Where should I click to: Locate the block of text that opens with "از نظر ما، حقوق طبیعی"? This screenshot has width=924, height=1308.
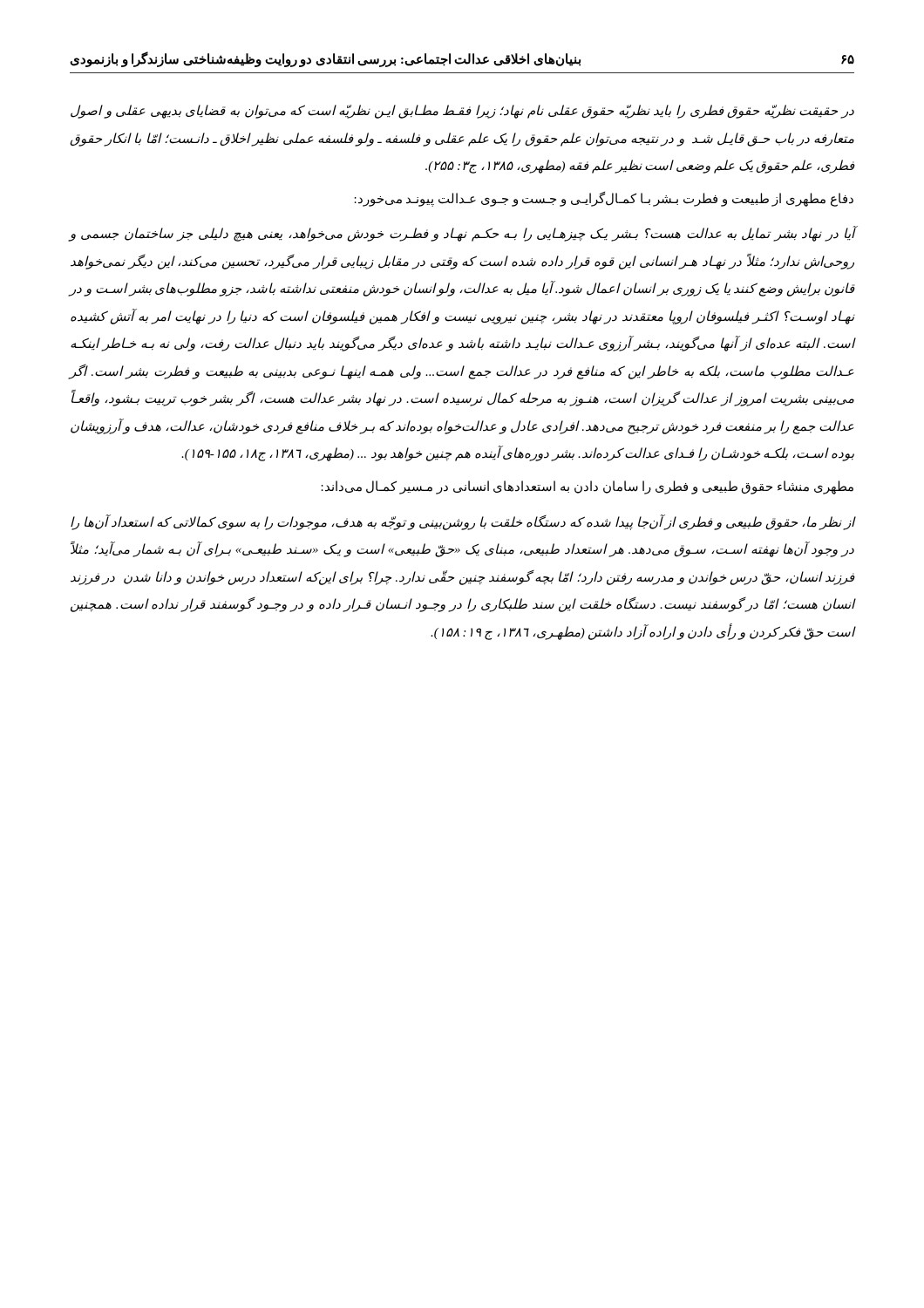[x=462, y=577]
